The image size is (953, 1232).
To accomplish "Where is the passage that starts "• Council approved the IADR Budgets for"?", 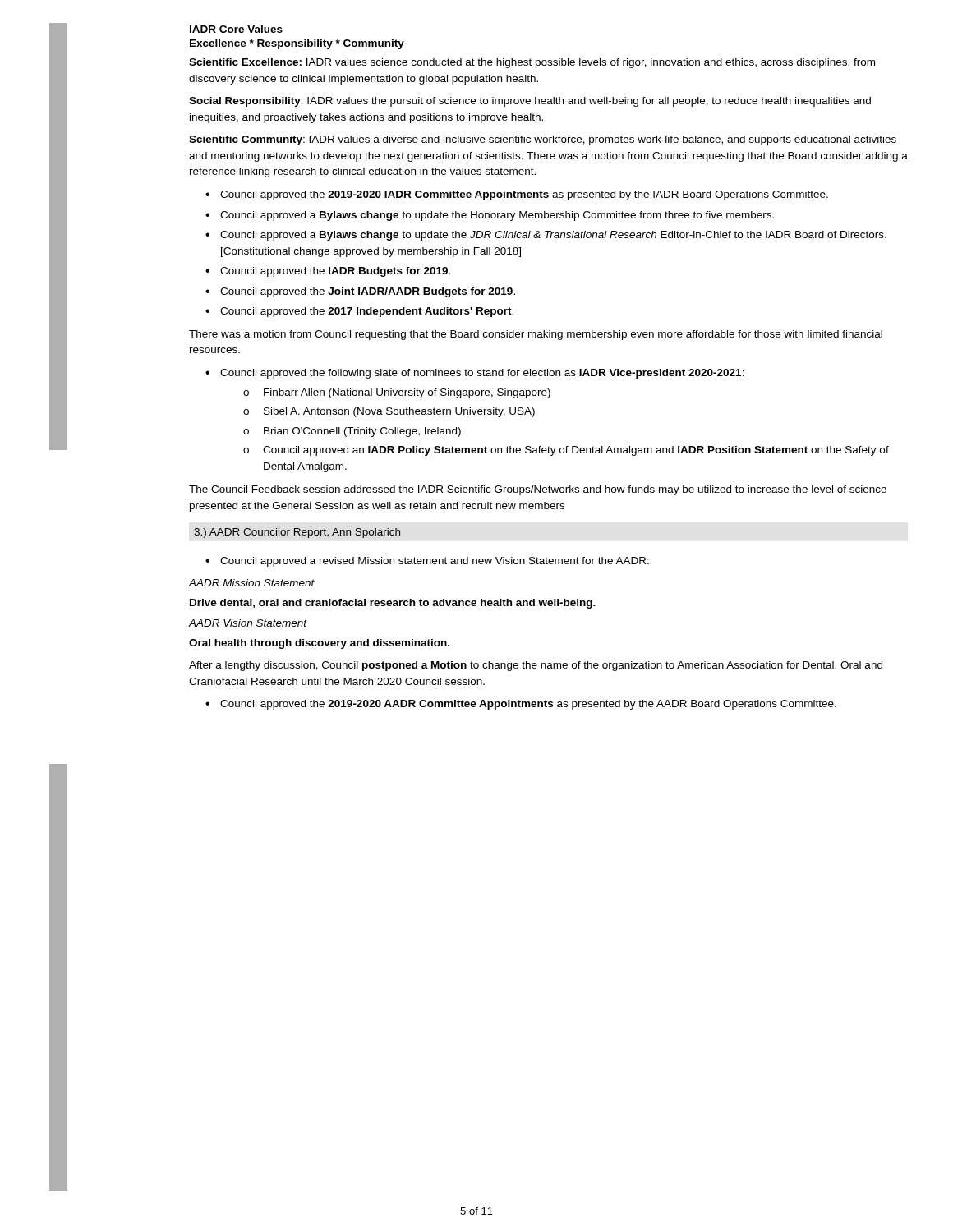I will pos(328,271).
